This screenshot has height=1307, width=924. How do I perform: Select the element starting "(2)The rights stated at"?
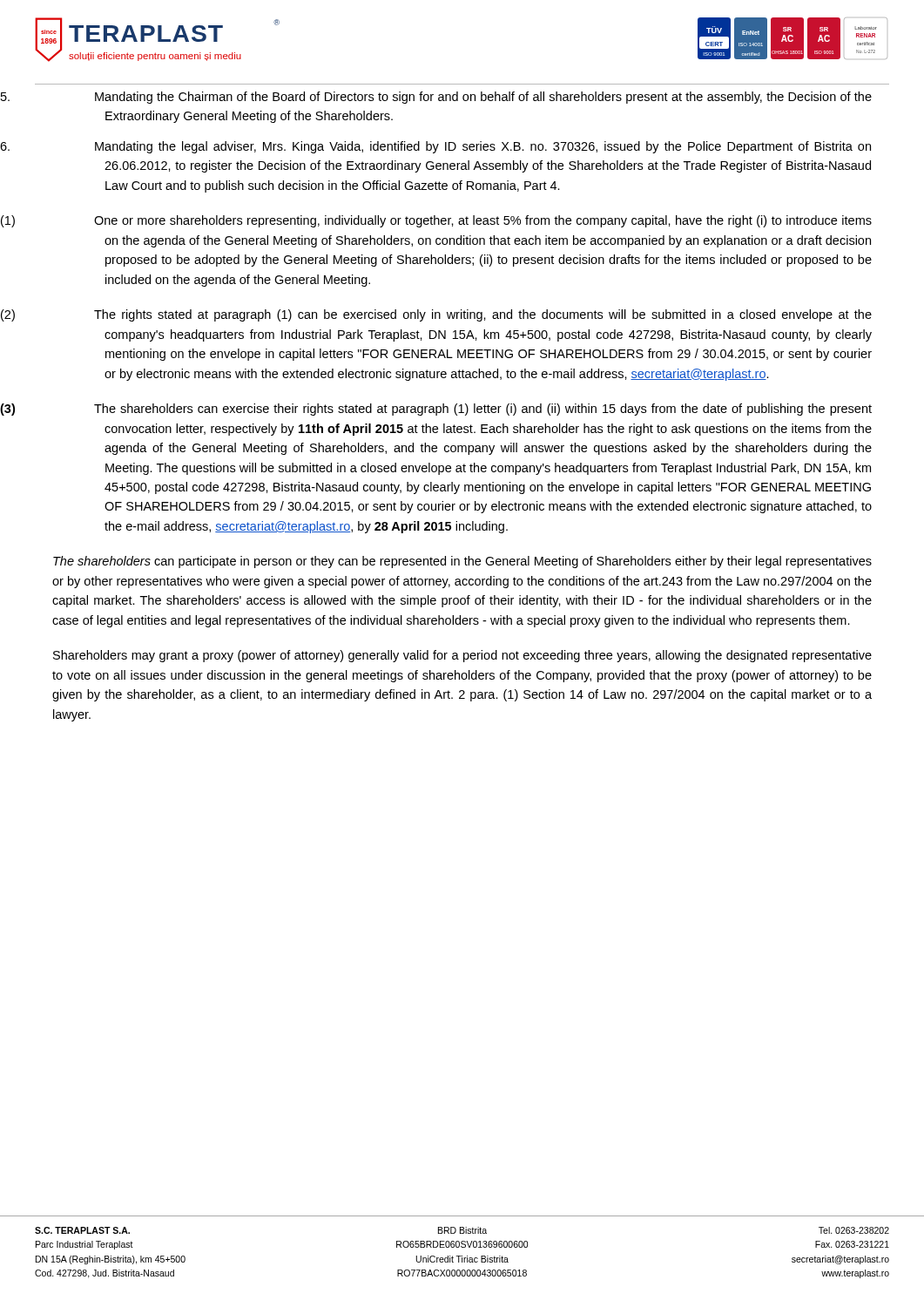point(462,343)
